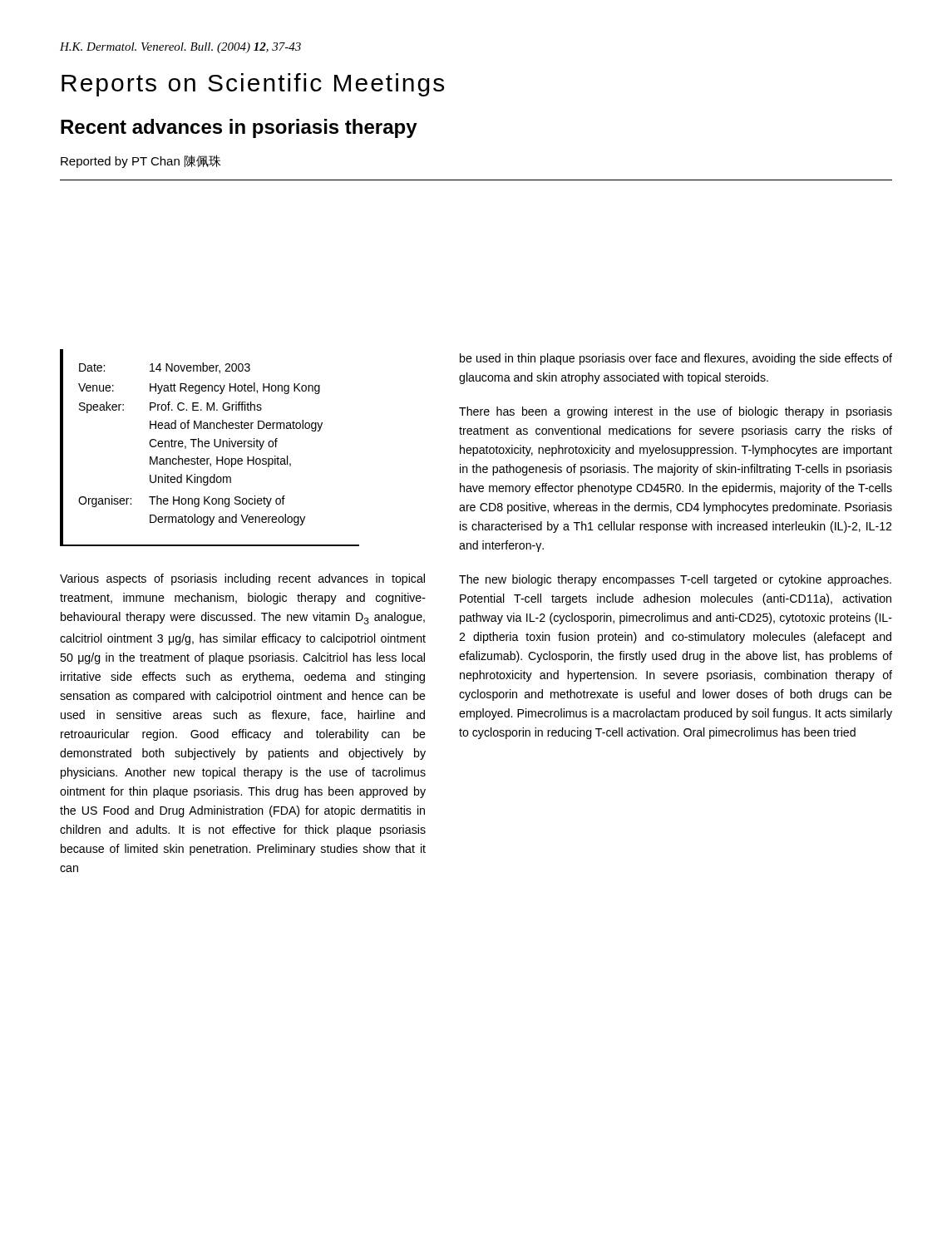Image resolution: width=952 pixels, height=1247 pixels.
Task: Point to "Reported by PT Chan 陳佩珠"
Action: (141, 161)
